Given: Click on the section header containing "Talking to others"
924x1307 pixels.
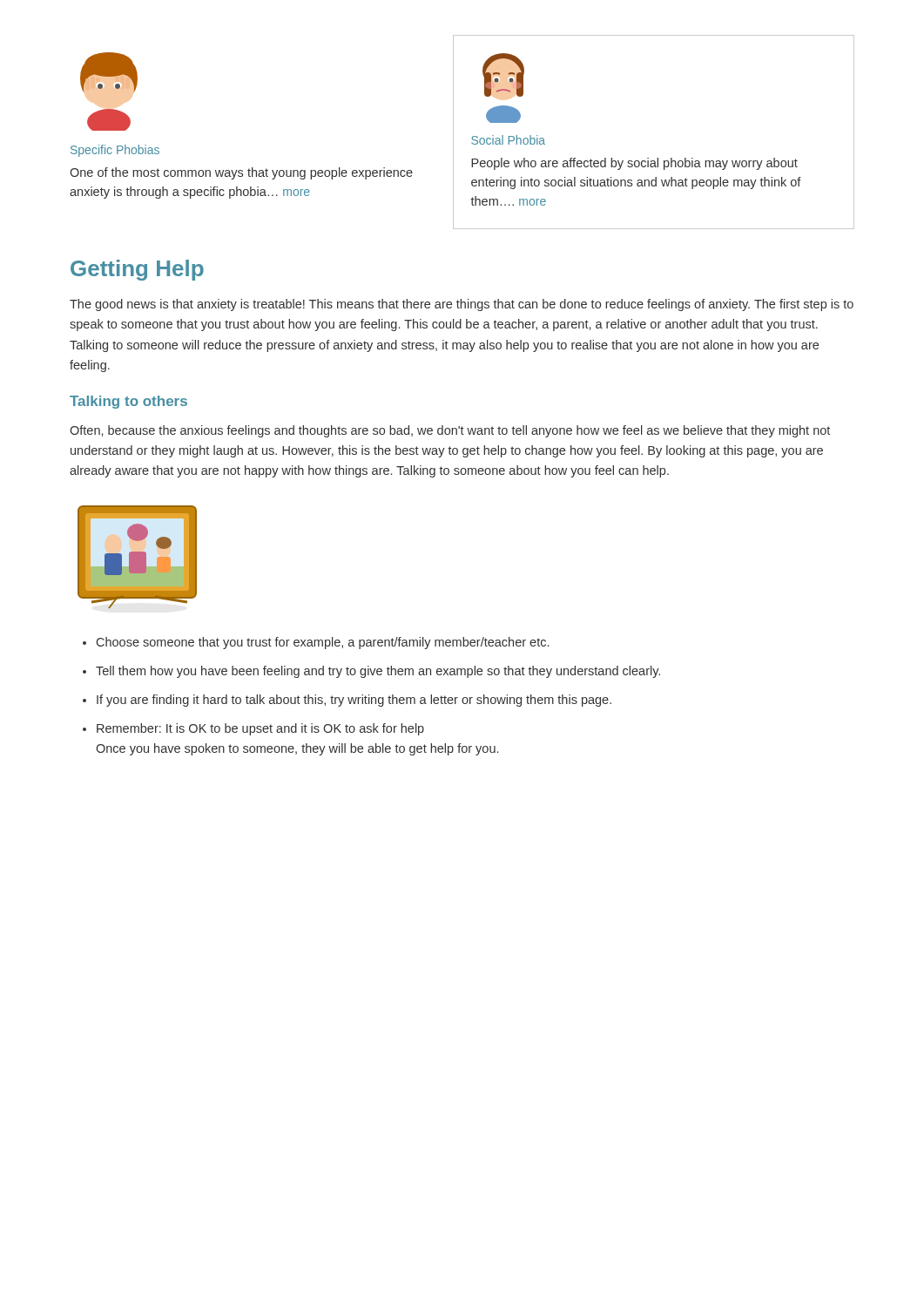Looking at the screenshot, I should coord(129,401).
